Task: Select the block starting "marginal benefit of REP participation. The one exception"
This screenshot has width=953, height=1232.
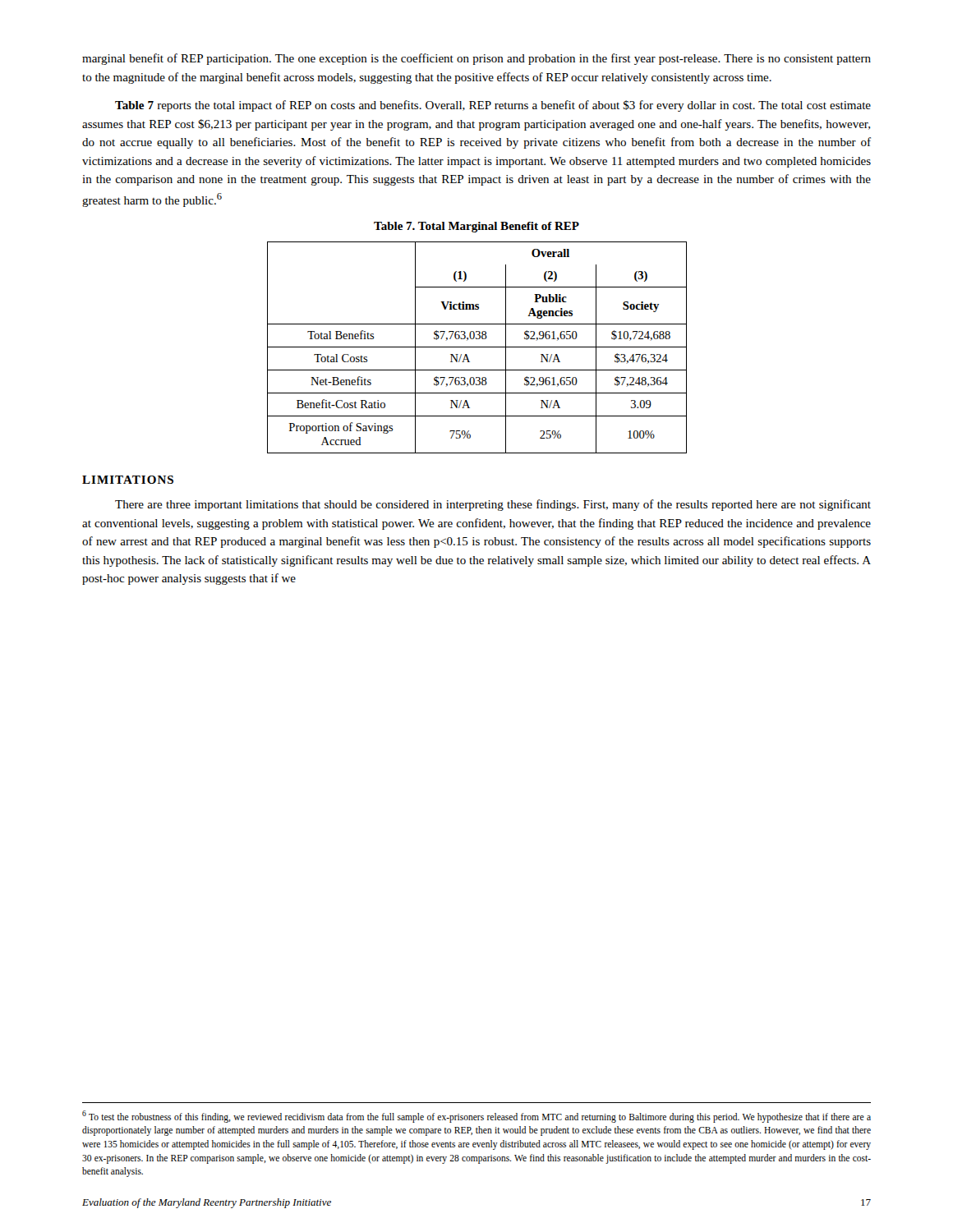Action: click(x=476, y=68)
